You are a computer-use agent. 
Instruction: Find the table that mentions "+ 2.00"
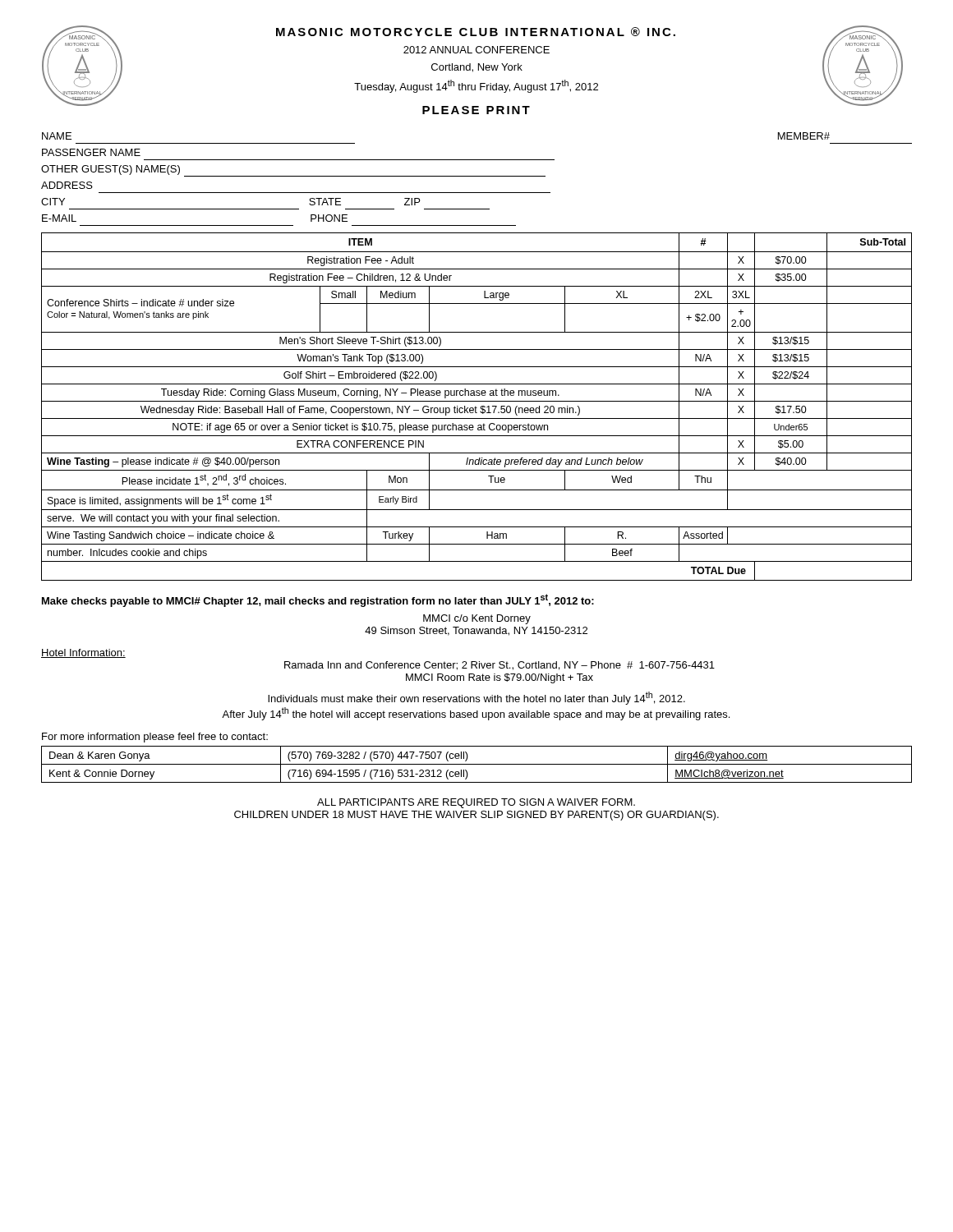(x=476, y=406)
